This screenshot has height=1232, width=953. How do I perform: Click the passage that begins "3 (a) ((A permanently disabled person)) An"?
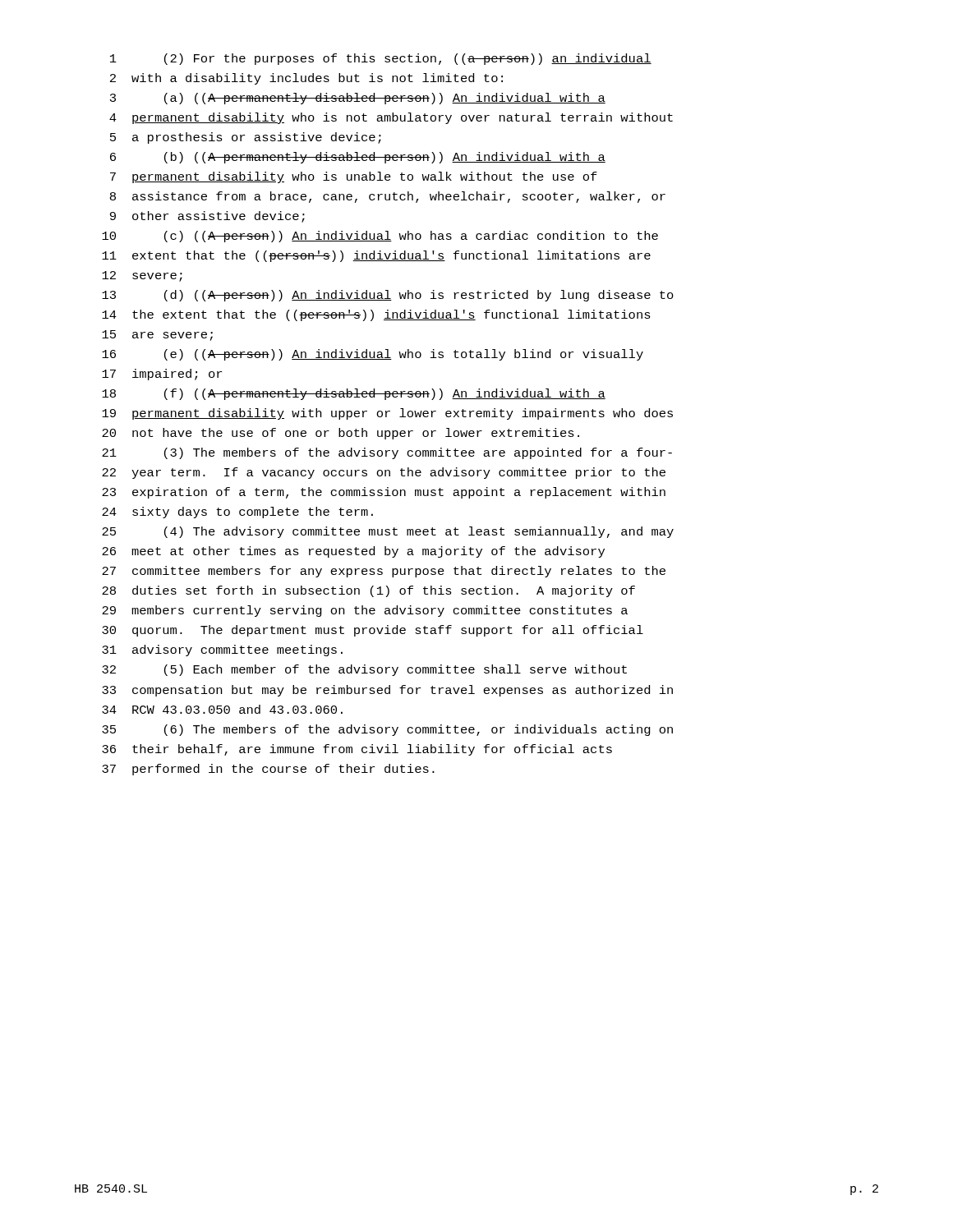click(476, 118)
